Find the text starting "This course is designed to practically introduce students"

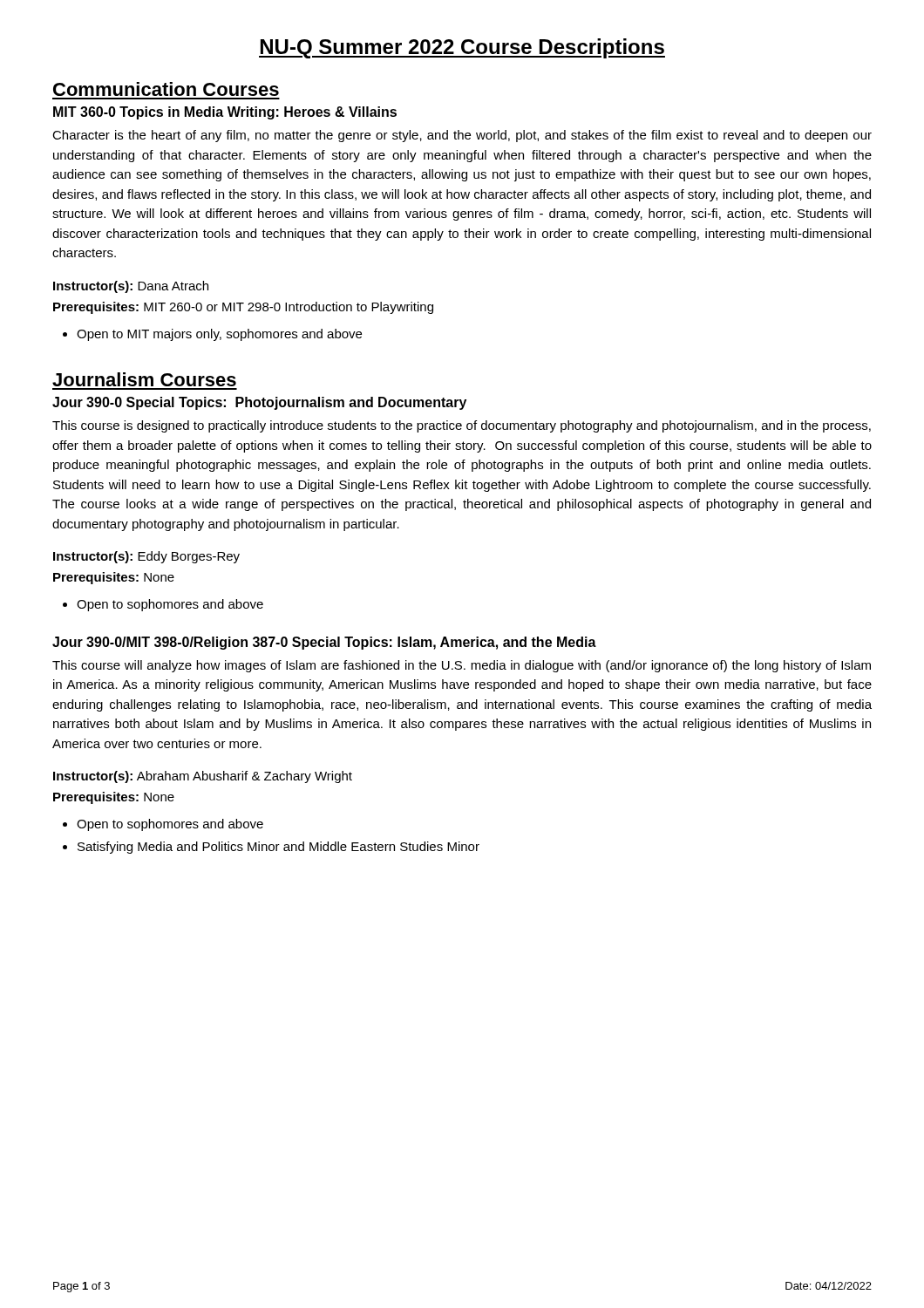click(462, 475)
